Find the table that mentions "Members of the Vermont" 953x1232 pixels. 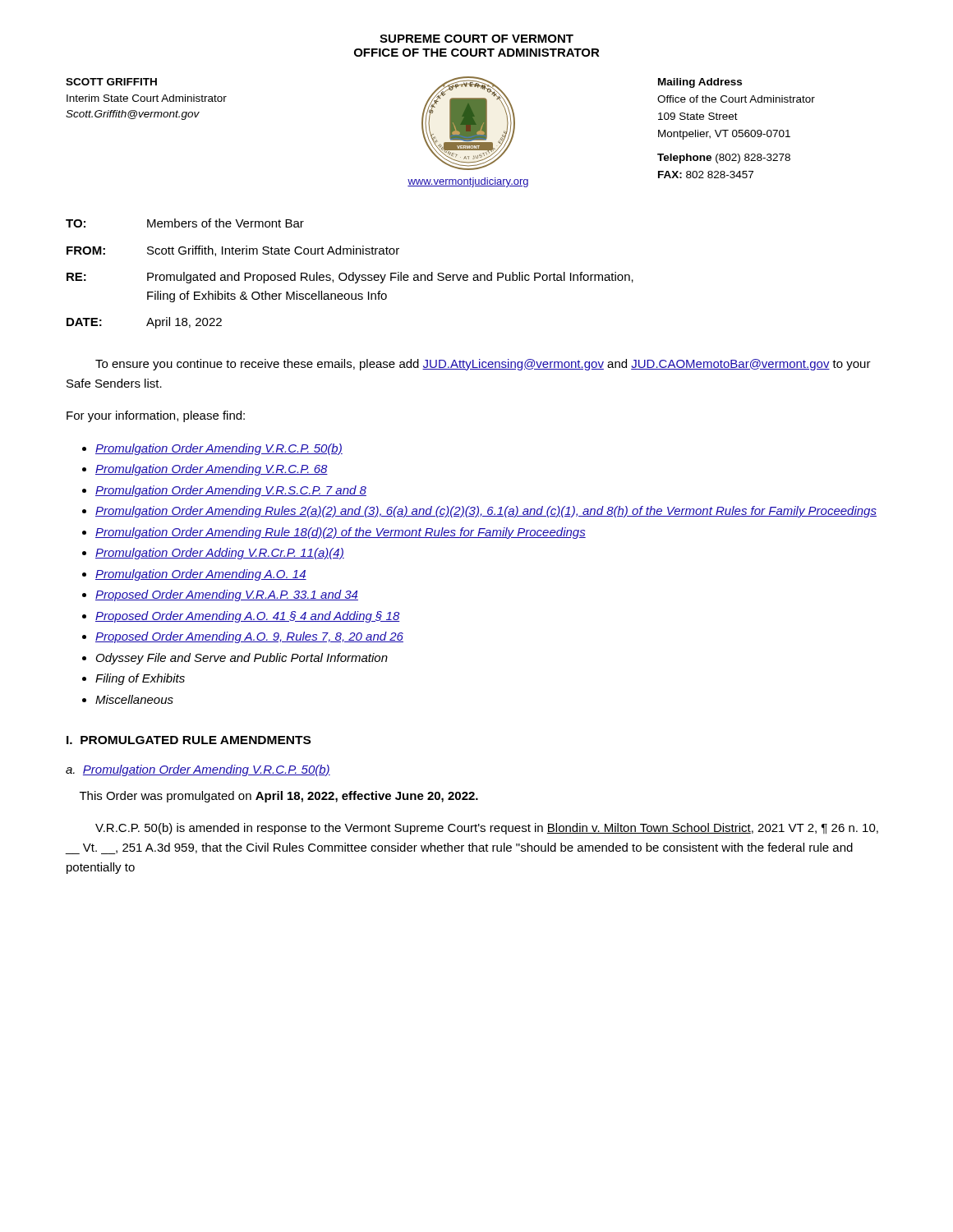(476, 273)
